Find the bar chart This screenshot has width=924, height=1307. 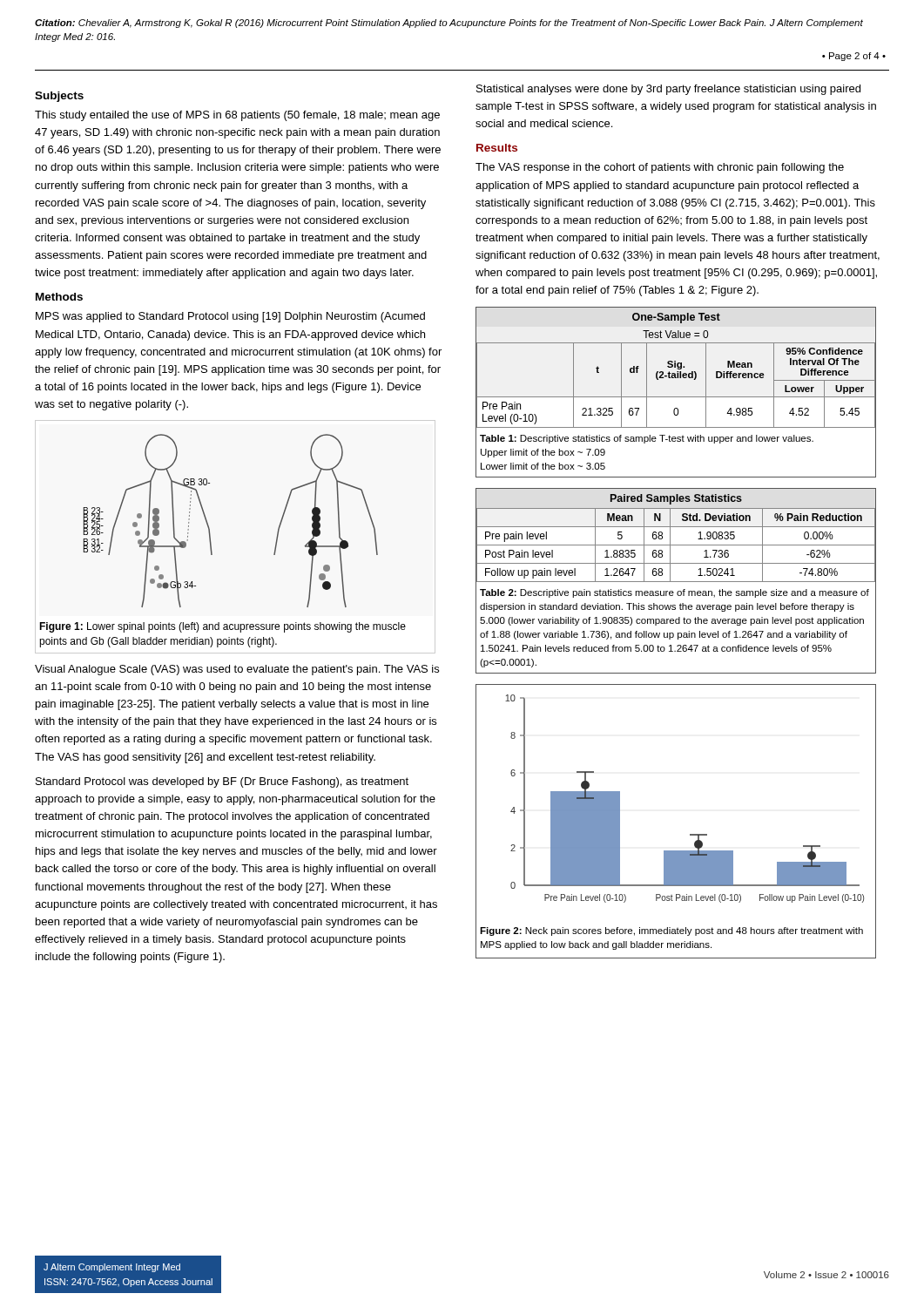(x=676, y=821)
